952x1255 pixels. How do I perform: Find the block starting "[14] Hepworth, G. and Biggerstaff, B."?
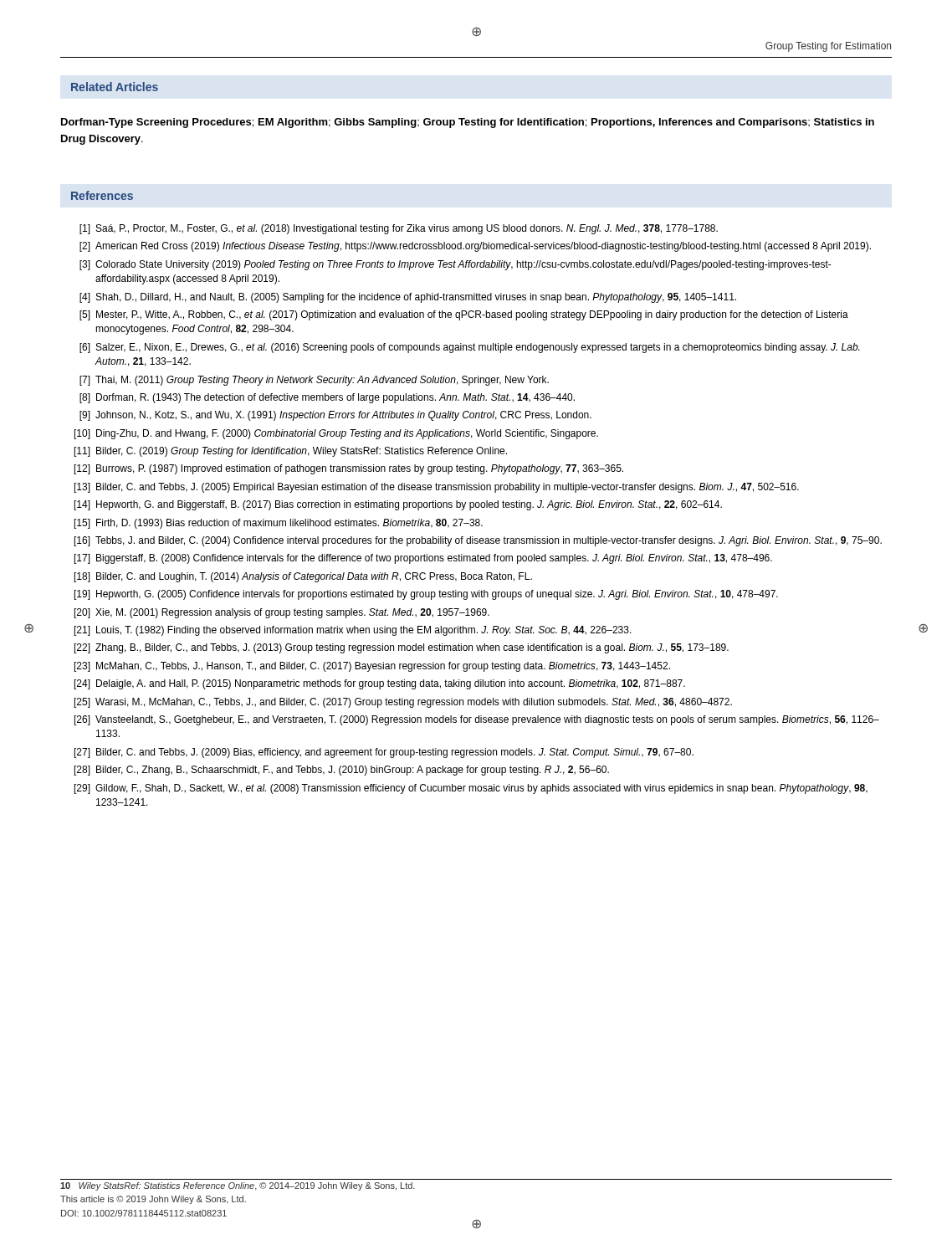[x=476, y=505]
